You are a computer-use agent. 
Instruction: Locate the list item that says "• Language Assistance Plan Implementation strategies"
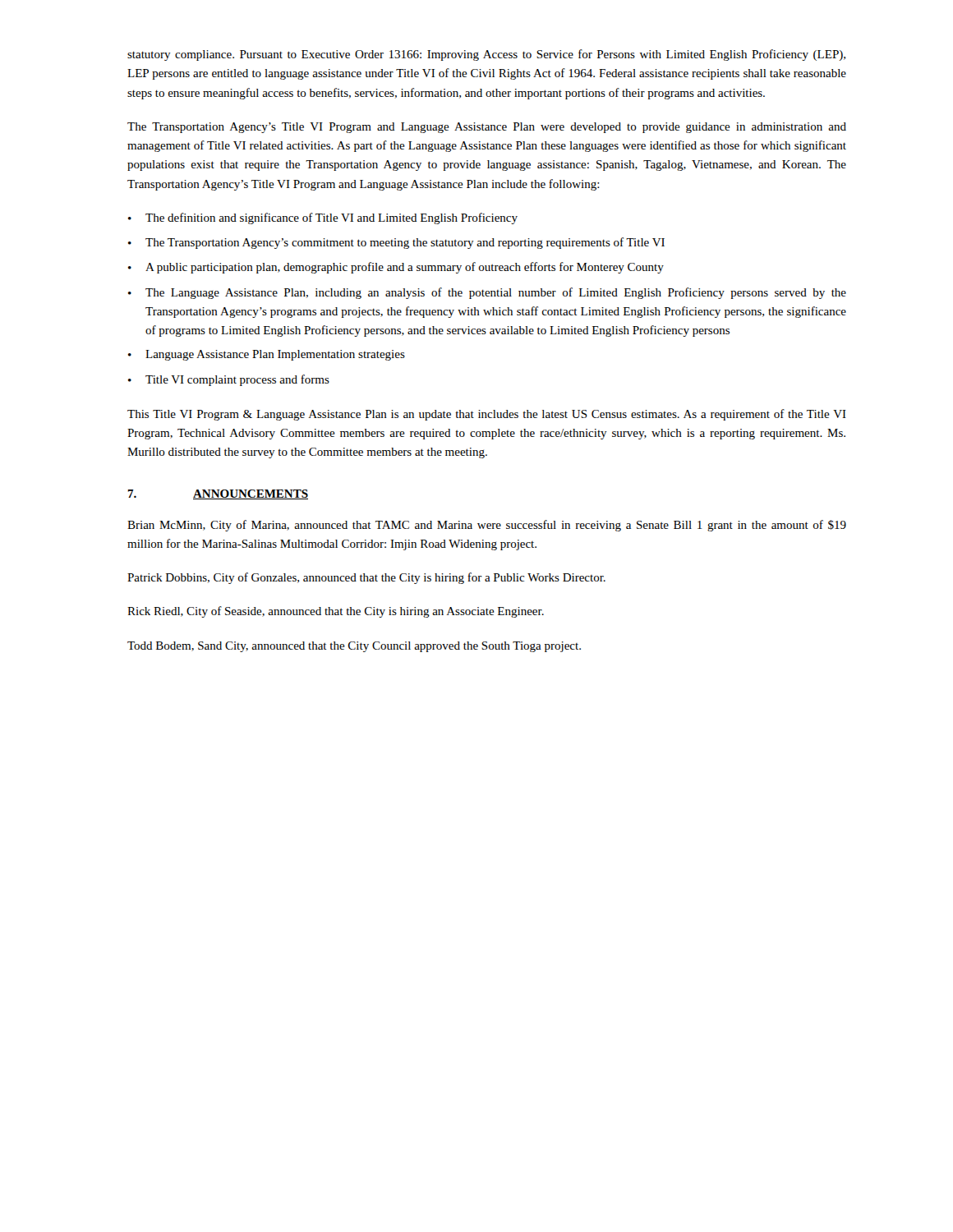click(267, 355)
